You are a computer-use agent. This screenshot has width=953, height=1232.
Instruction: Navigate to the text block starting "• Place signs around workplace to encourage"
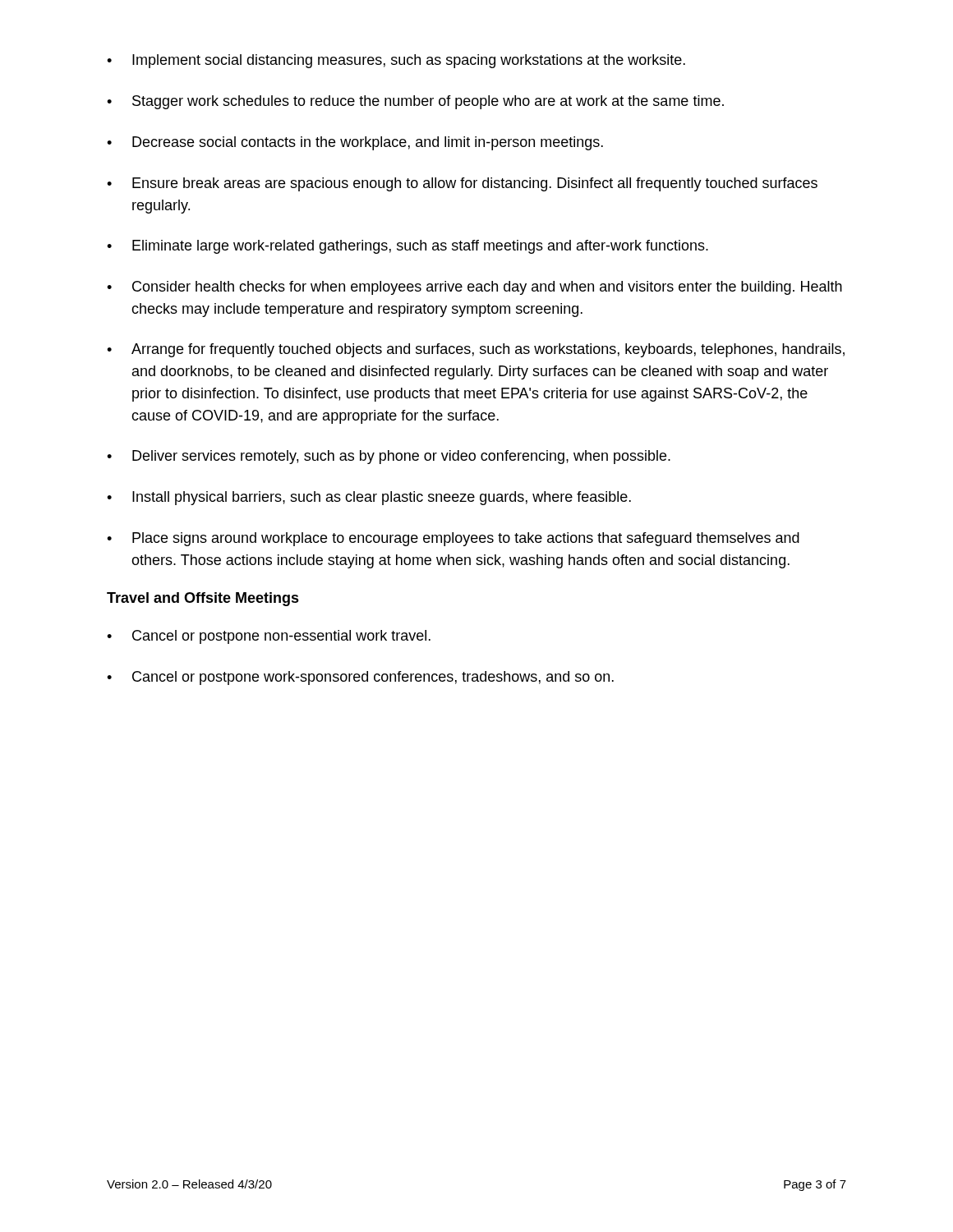pyautogui.click(x=476, y=549)
